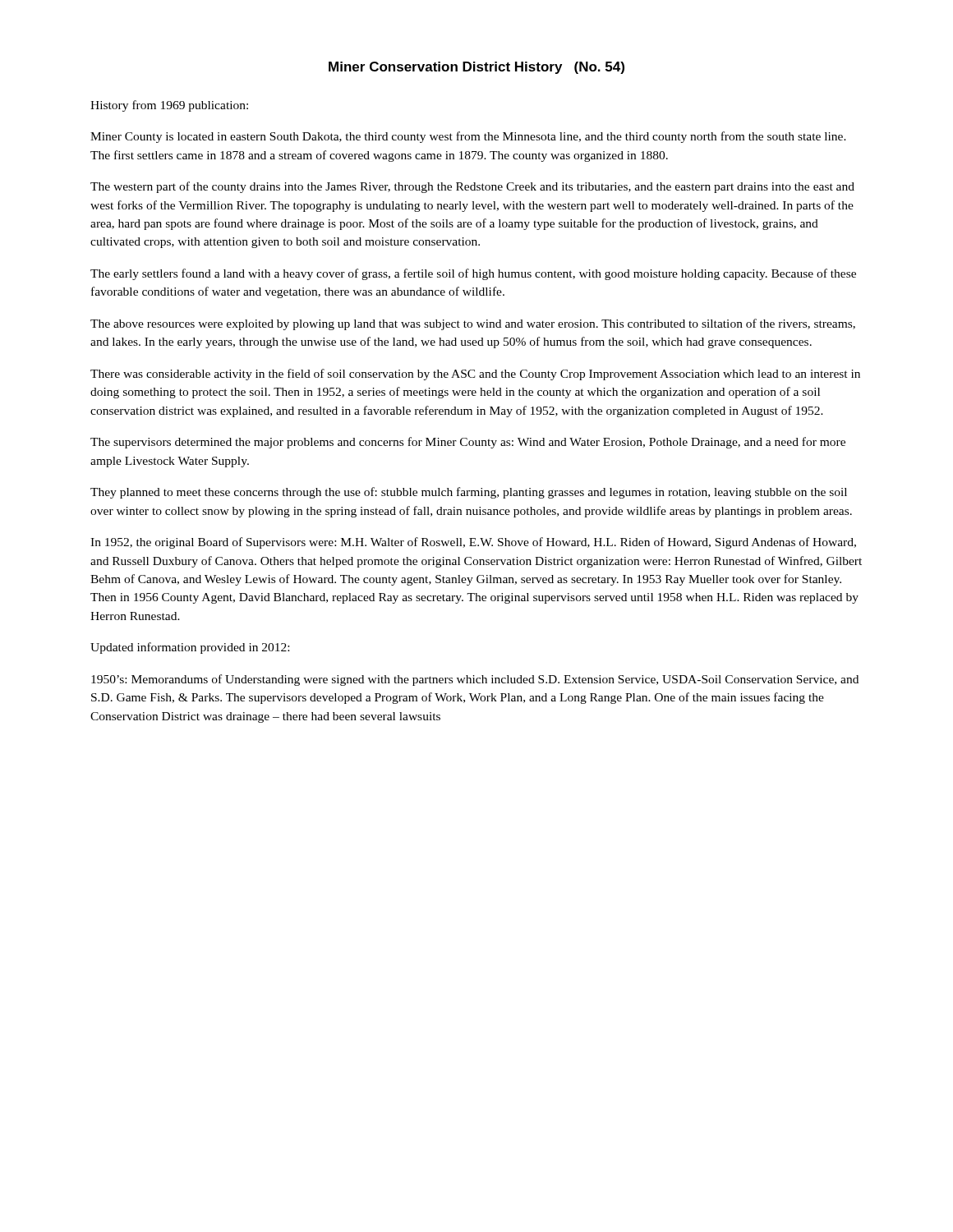This screenshot has width=953, height=1232.
Task: Find the element starting "1950’s: Memorandums of Understanding"
Action: (475, 697)
